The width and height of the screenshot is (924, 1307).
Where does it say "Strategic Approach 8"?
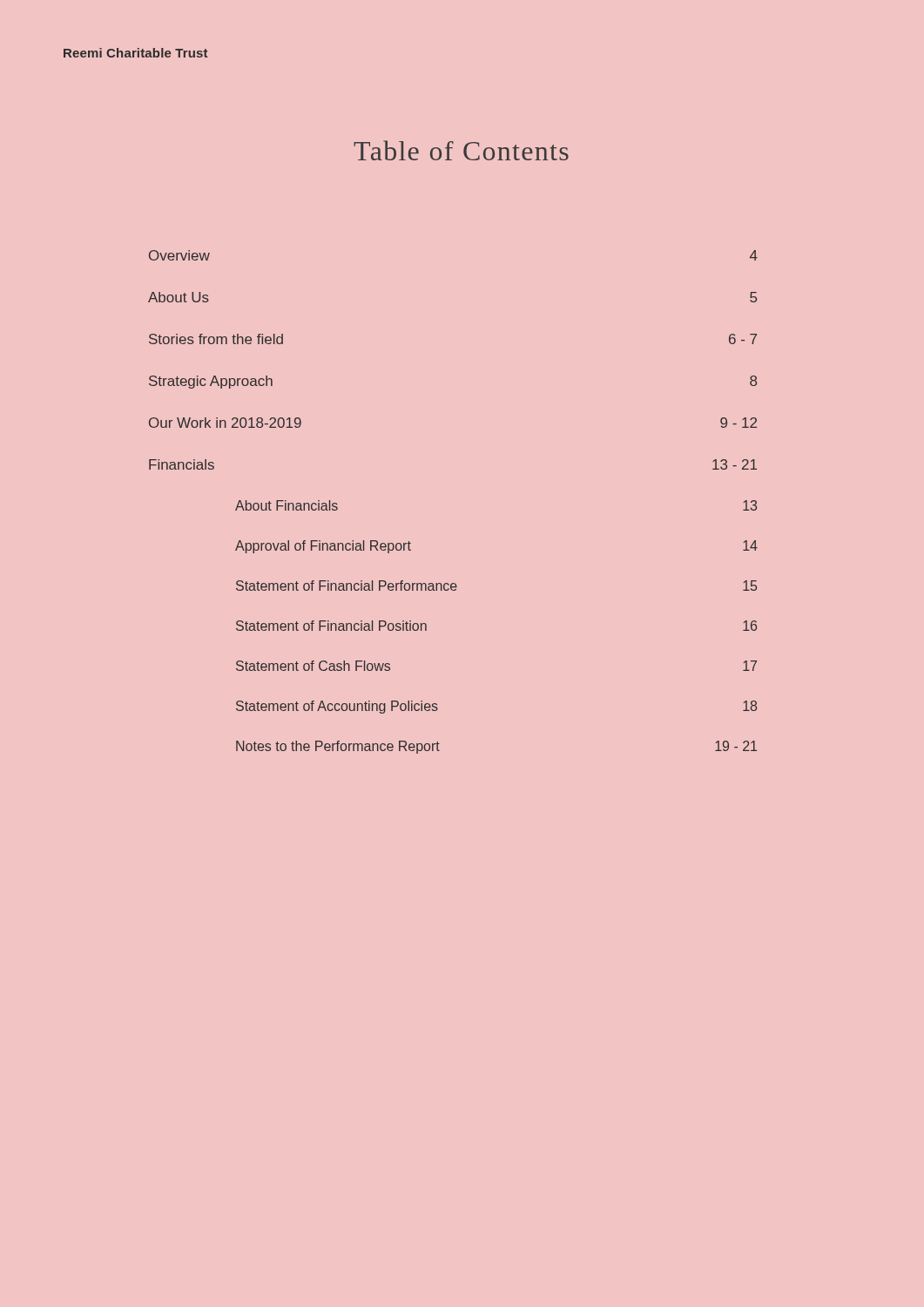coord(215,382)
